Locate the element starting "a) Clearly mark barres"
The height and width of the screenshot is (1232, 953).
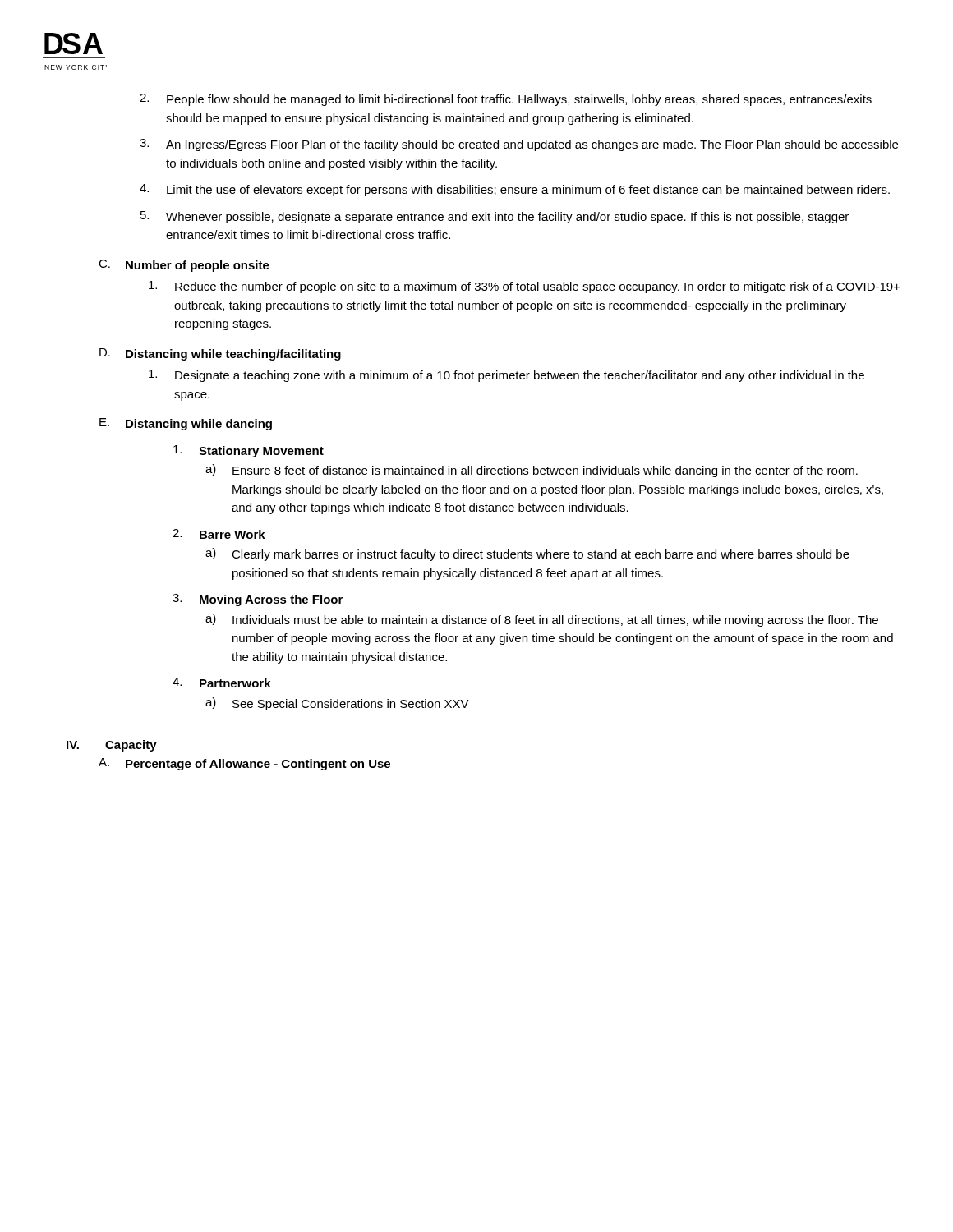(x=555, y=564)
